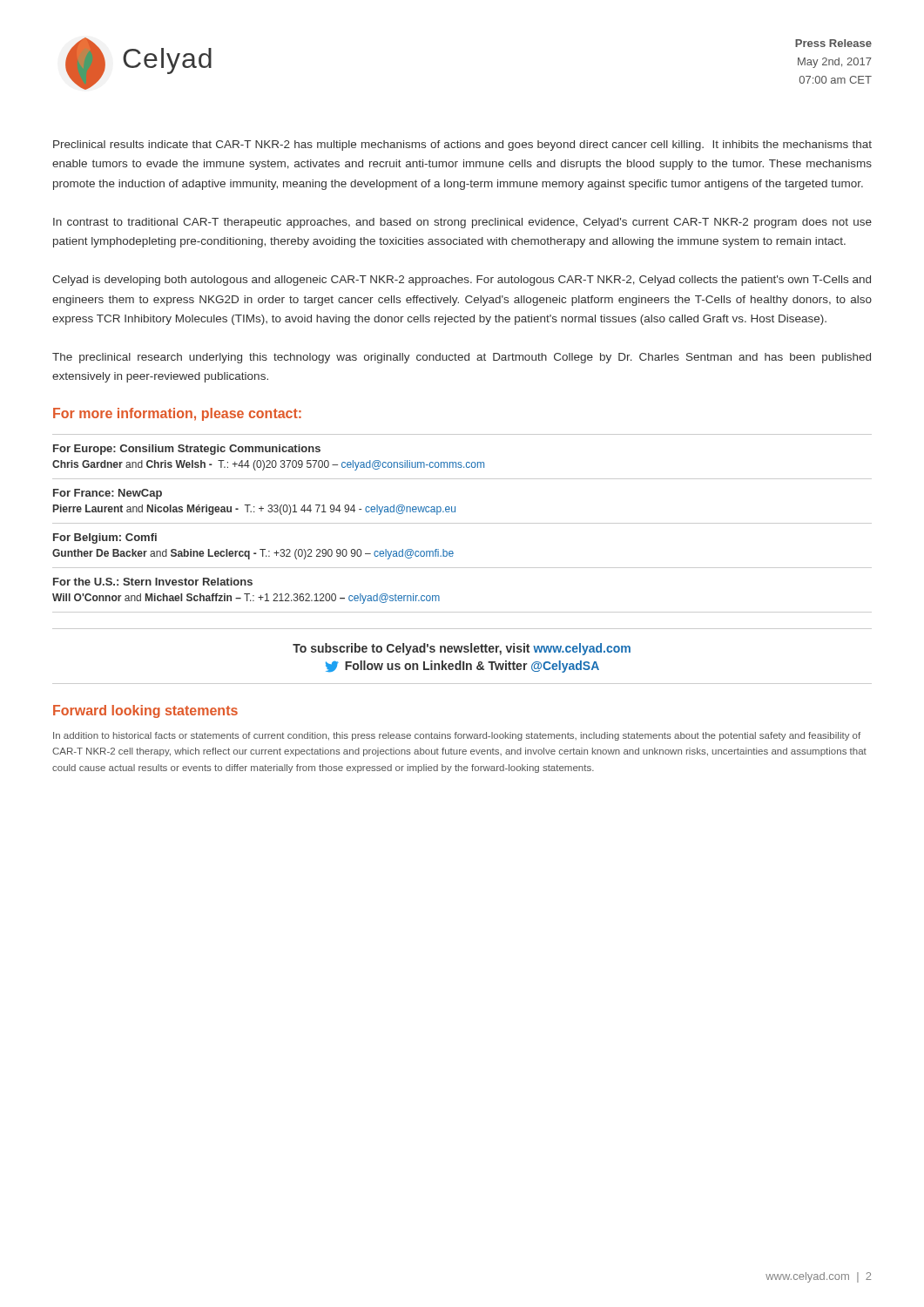Point to the text block starting "To subscribe to Celyad's"
Screen dimensions: 1307x924
tap(462, 657)
